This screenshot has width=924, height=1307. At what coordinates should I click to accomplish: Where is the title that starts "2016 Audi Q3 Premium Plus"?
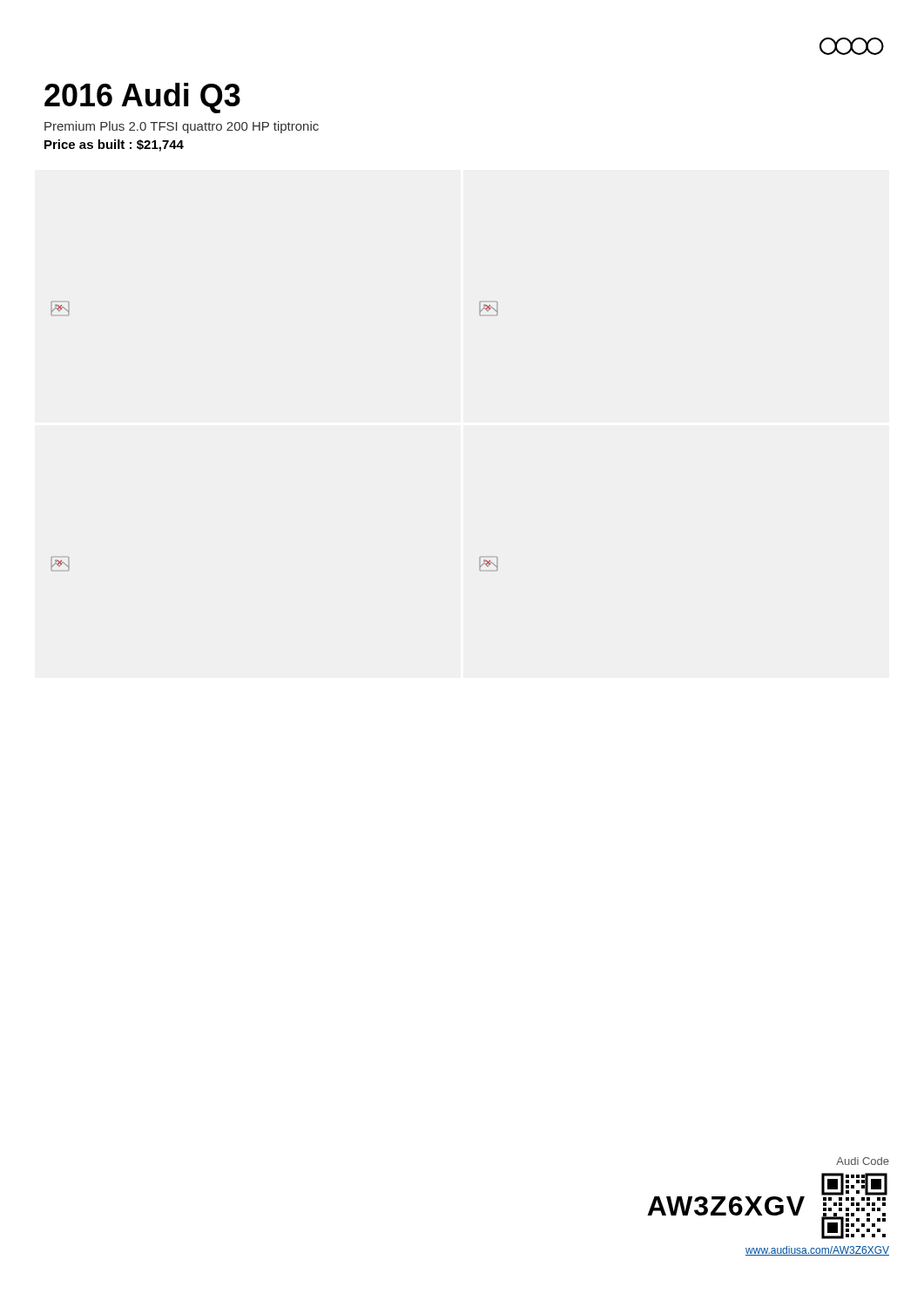click(x=181, y=115)
